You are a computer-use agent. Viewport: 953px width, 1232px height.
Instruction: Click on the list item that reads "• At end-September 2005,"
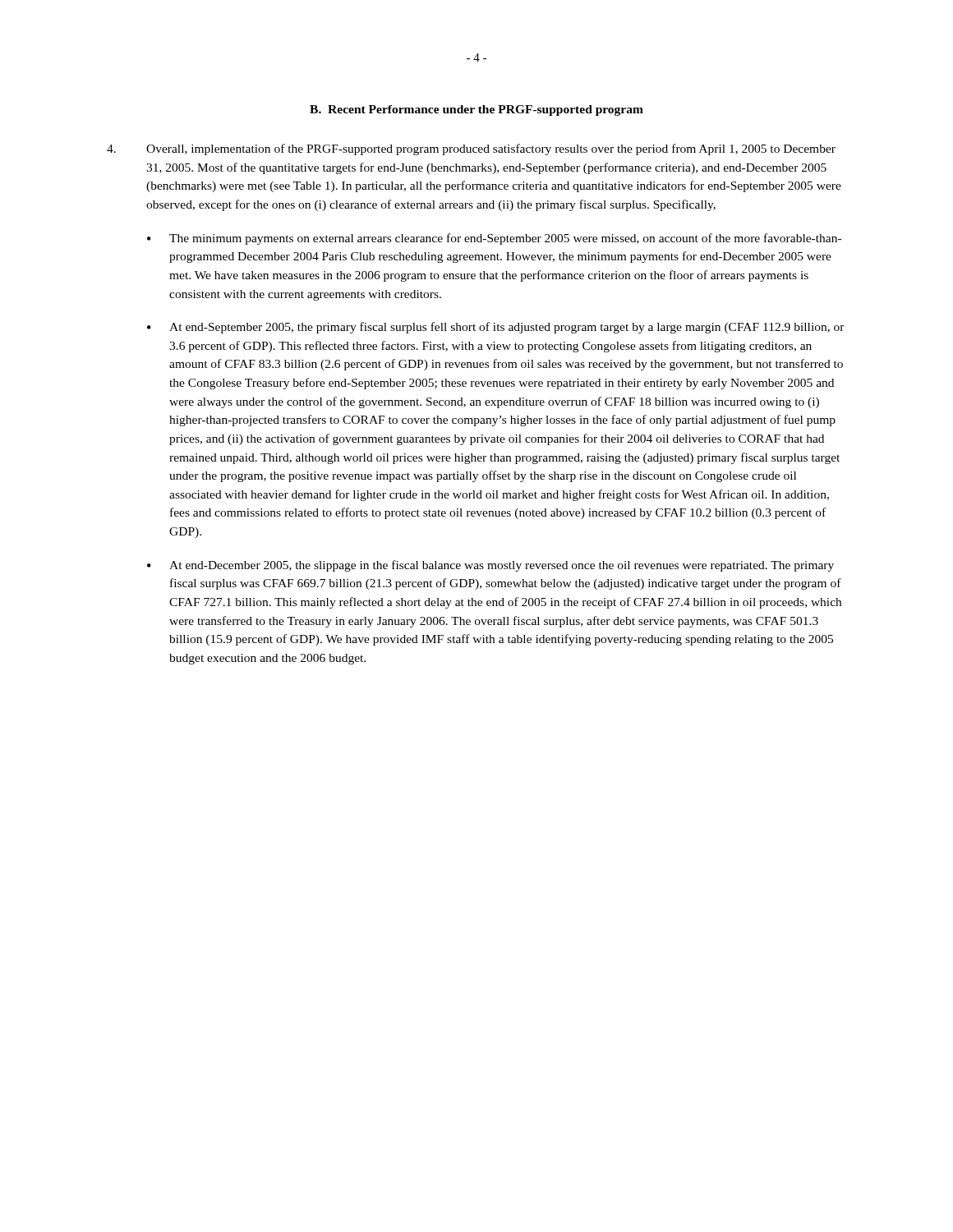tap(496, 429)
